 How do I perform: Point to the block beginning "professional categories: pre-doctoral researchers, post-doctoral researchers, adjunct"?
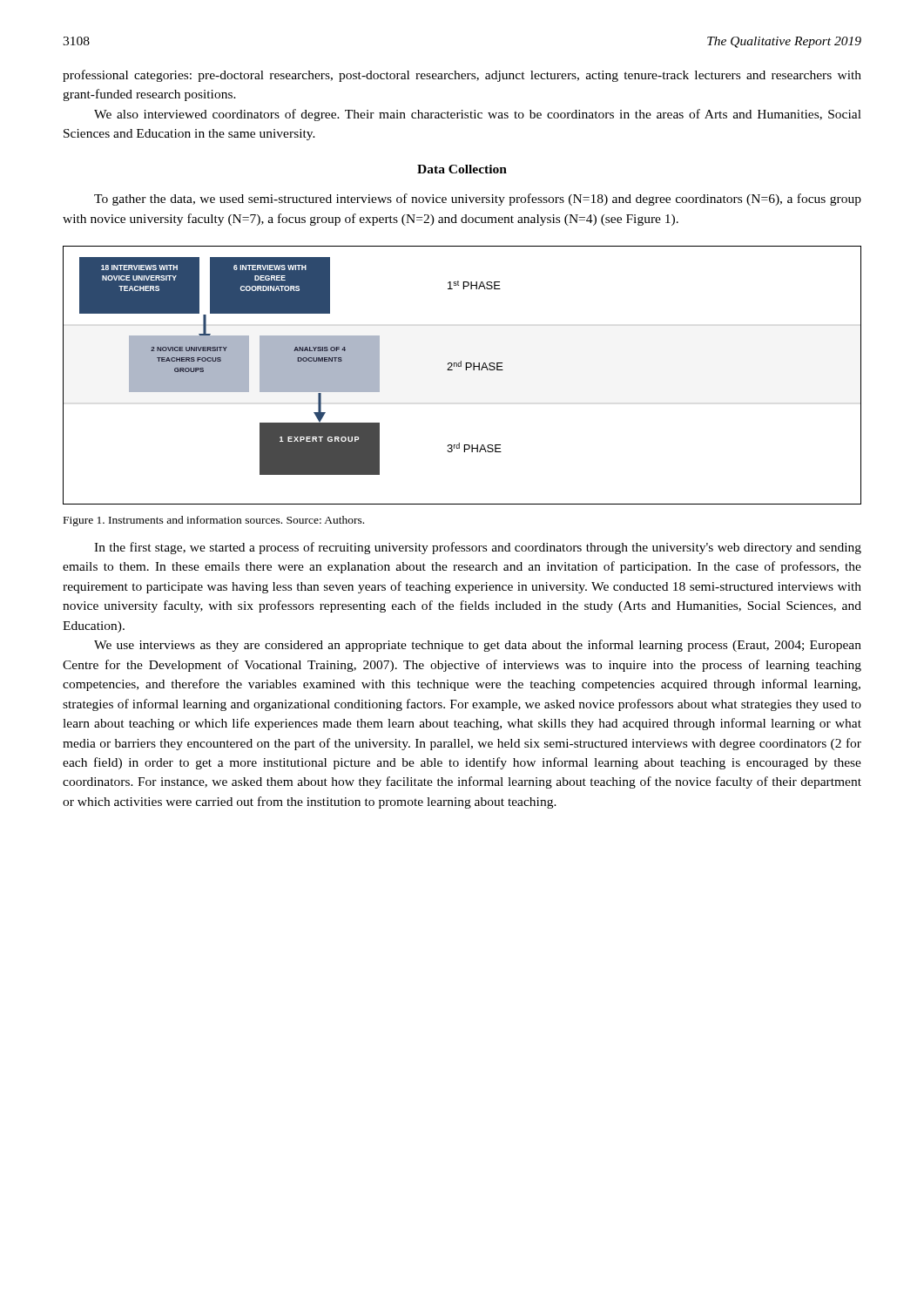point(462,85)
